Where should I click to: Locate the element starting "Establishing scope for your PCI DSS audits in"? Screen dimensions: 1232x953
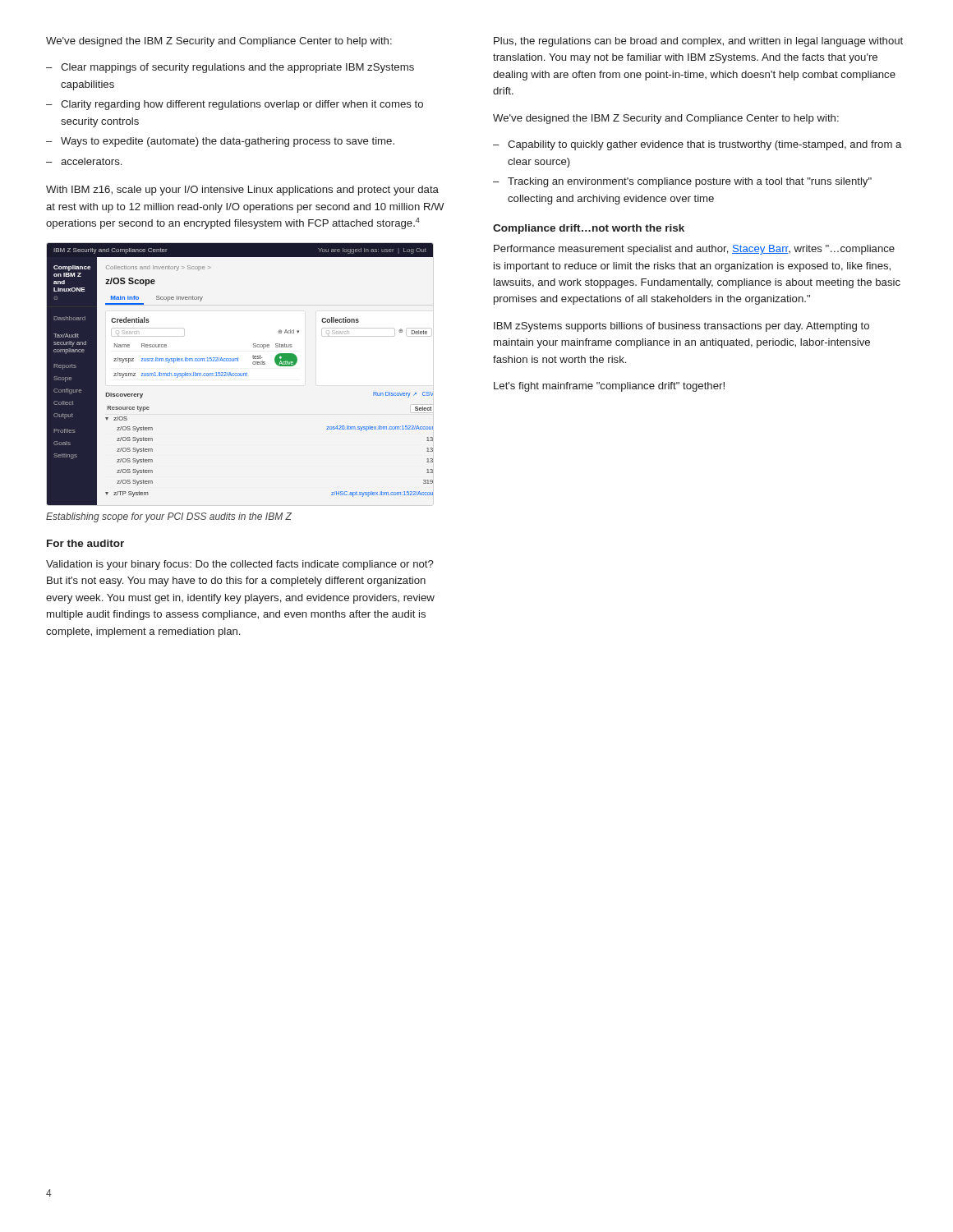pos(169,517)
